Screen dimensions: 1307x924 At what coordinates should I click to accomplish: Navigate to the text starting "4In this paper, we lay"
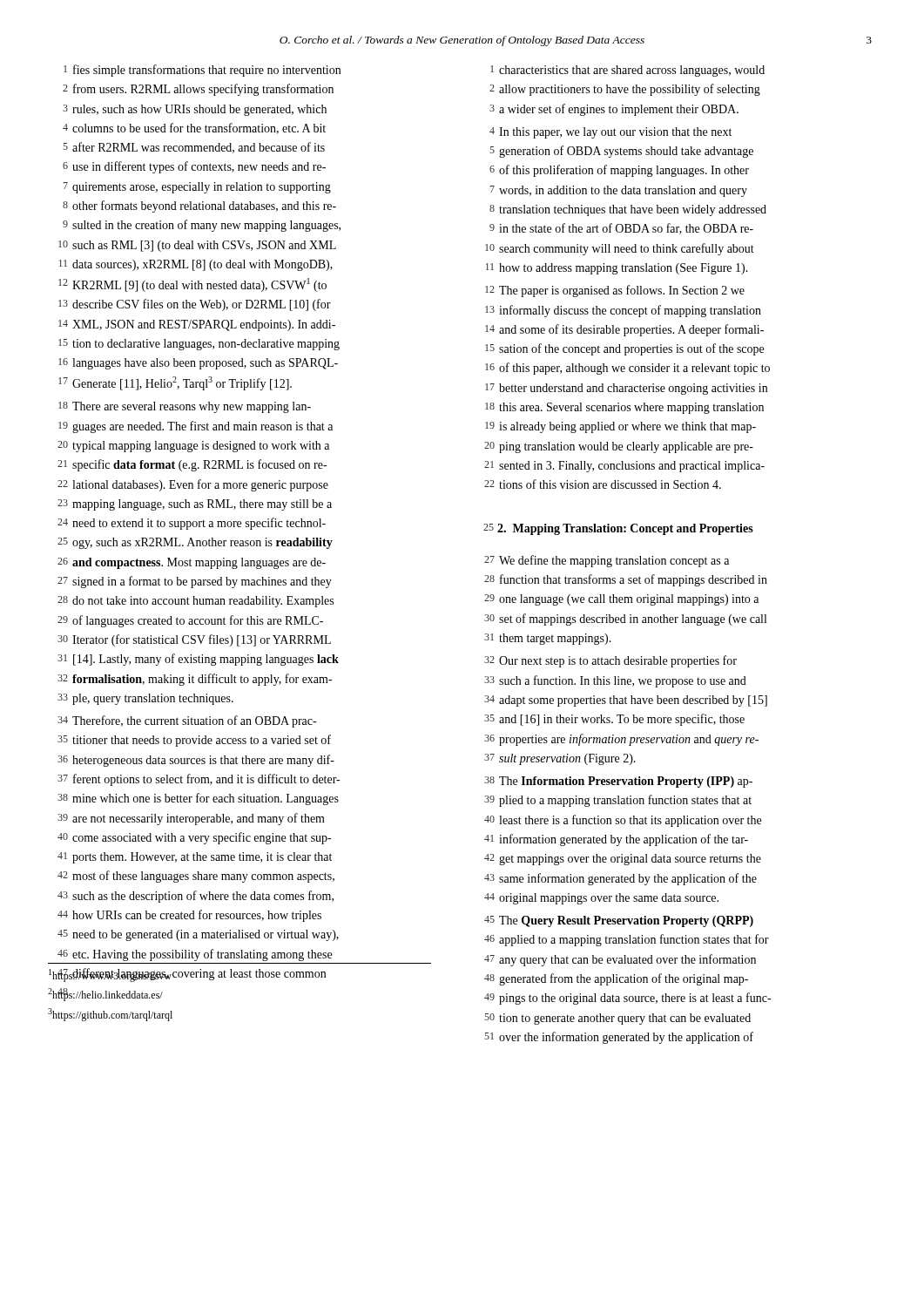tap(675, 200)
